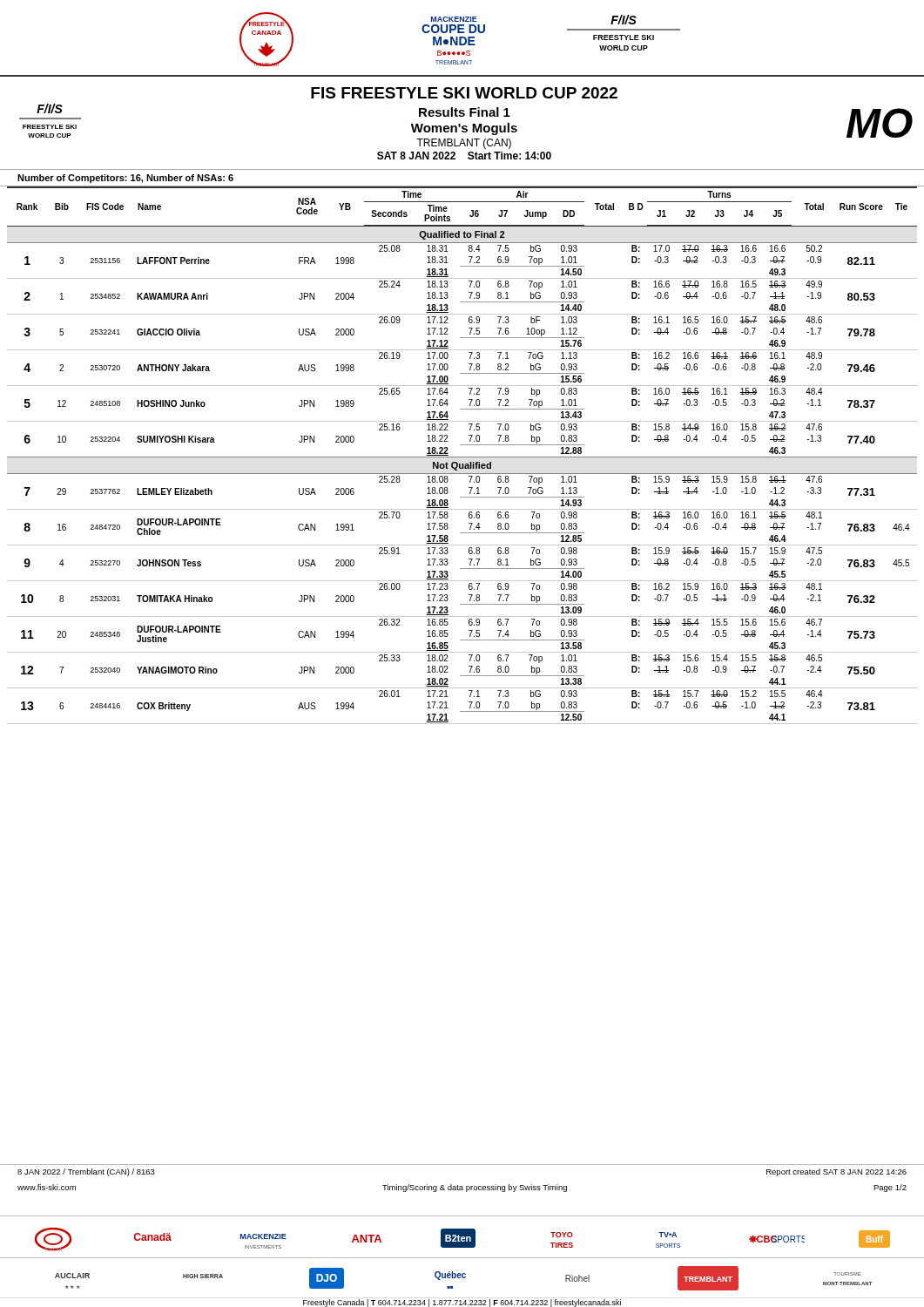Screen dimensions: 1307x924
Task: Click on the text block that says "Number of Competitors:"
Action: (x=125, y=178)
